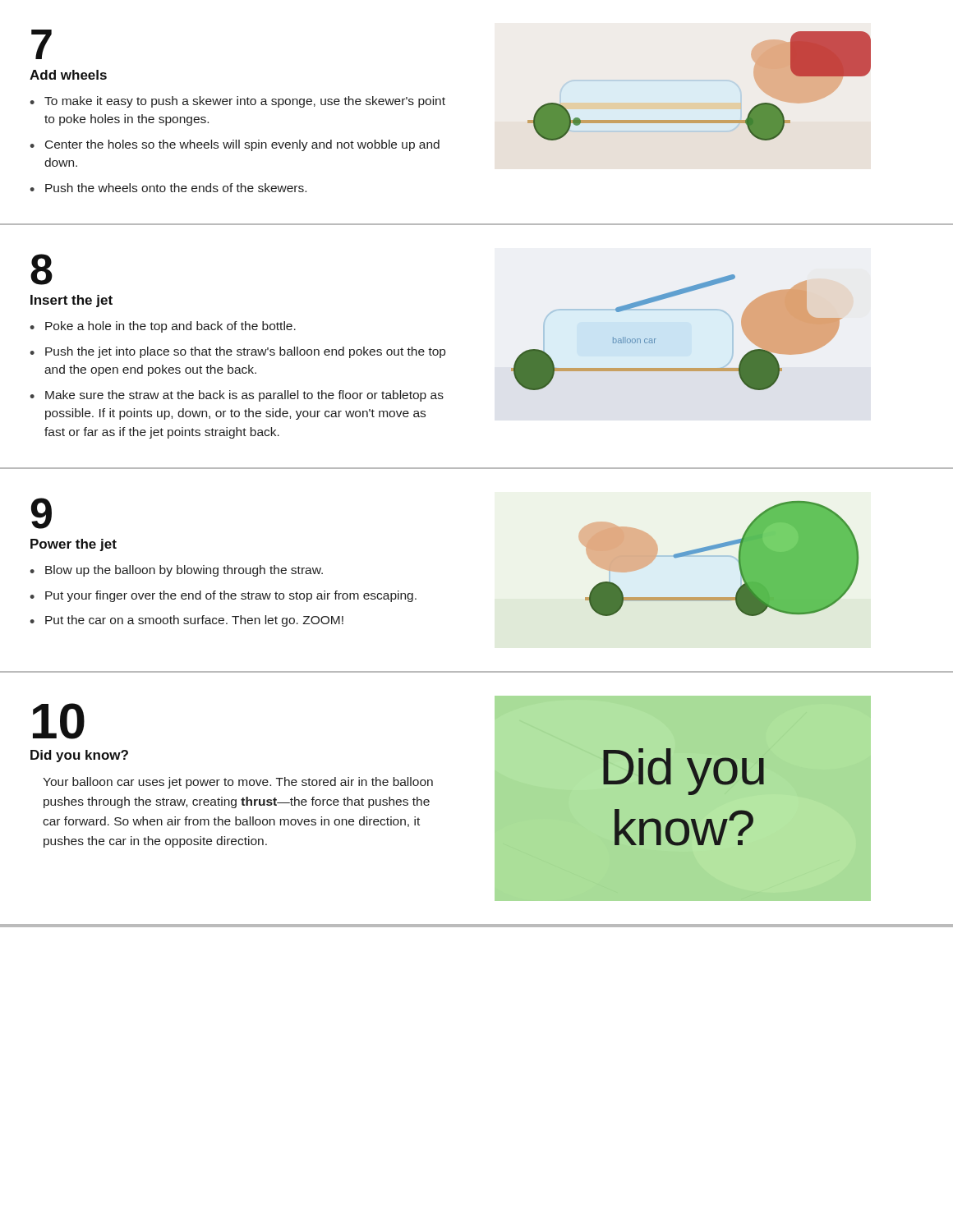Click on the section header that says "Power the jet"
The height and width of the screenshot is (1232, 953).
(73, 544)
